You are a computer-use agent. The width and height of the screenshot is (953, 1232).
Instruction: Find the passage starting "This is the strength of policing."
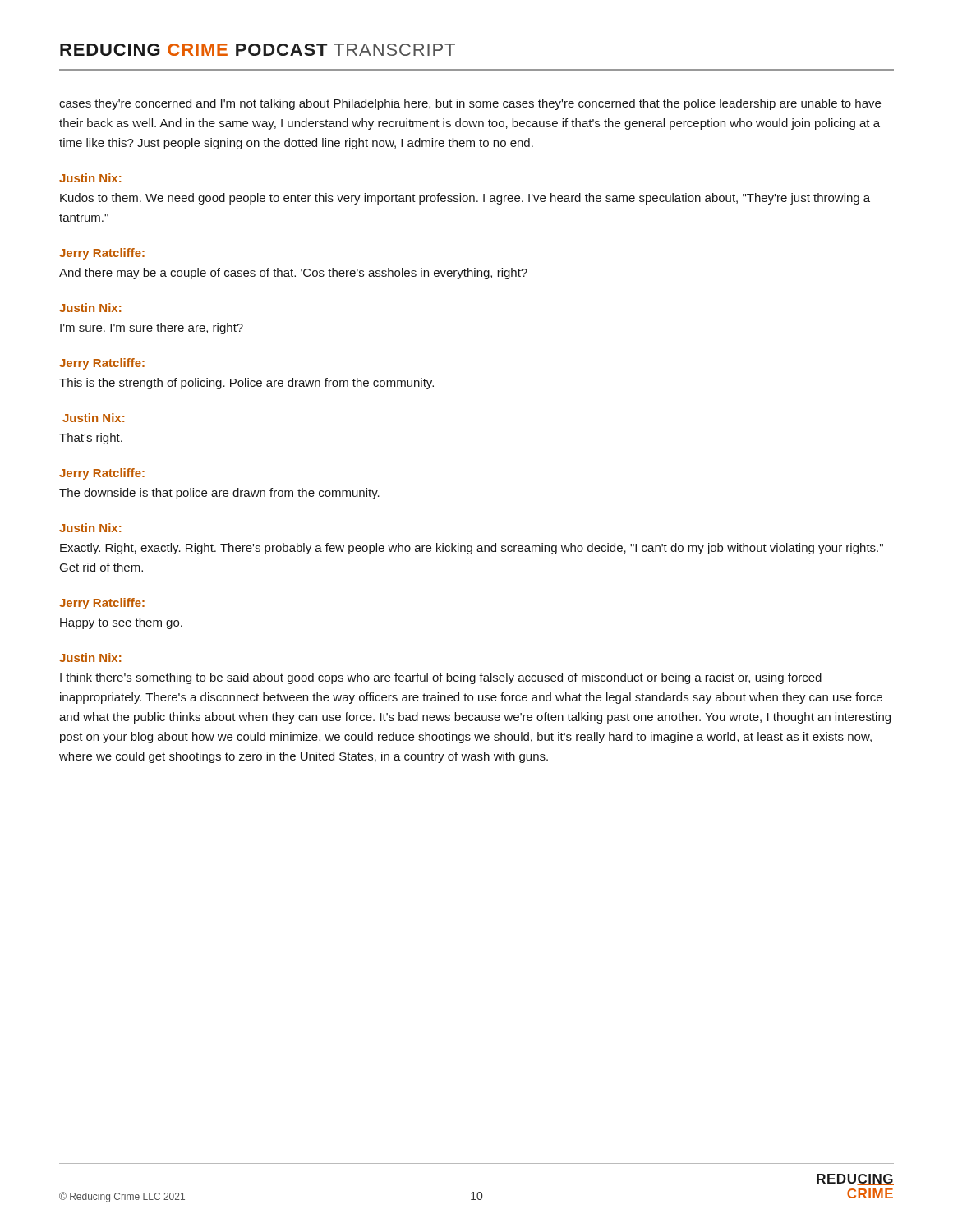[x=247, y=382]
